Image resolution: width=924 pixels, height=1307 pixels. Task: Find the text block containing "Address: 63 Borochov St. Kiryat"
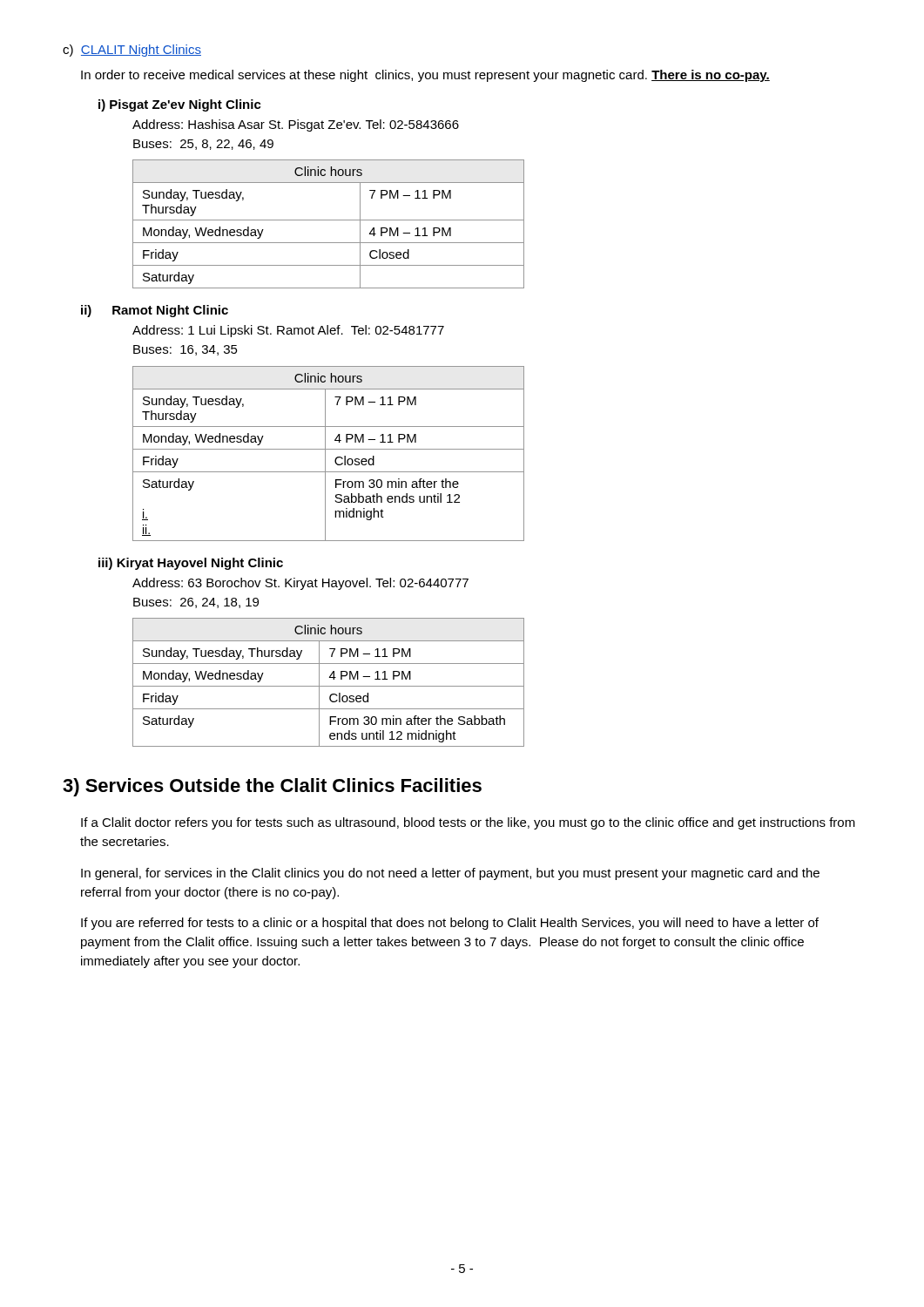(301, 592)
